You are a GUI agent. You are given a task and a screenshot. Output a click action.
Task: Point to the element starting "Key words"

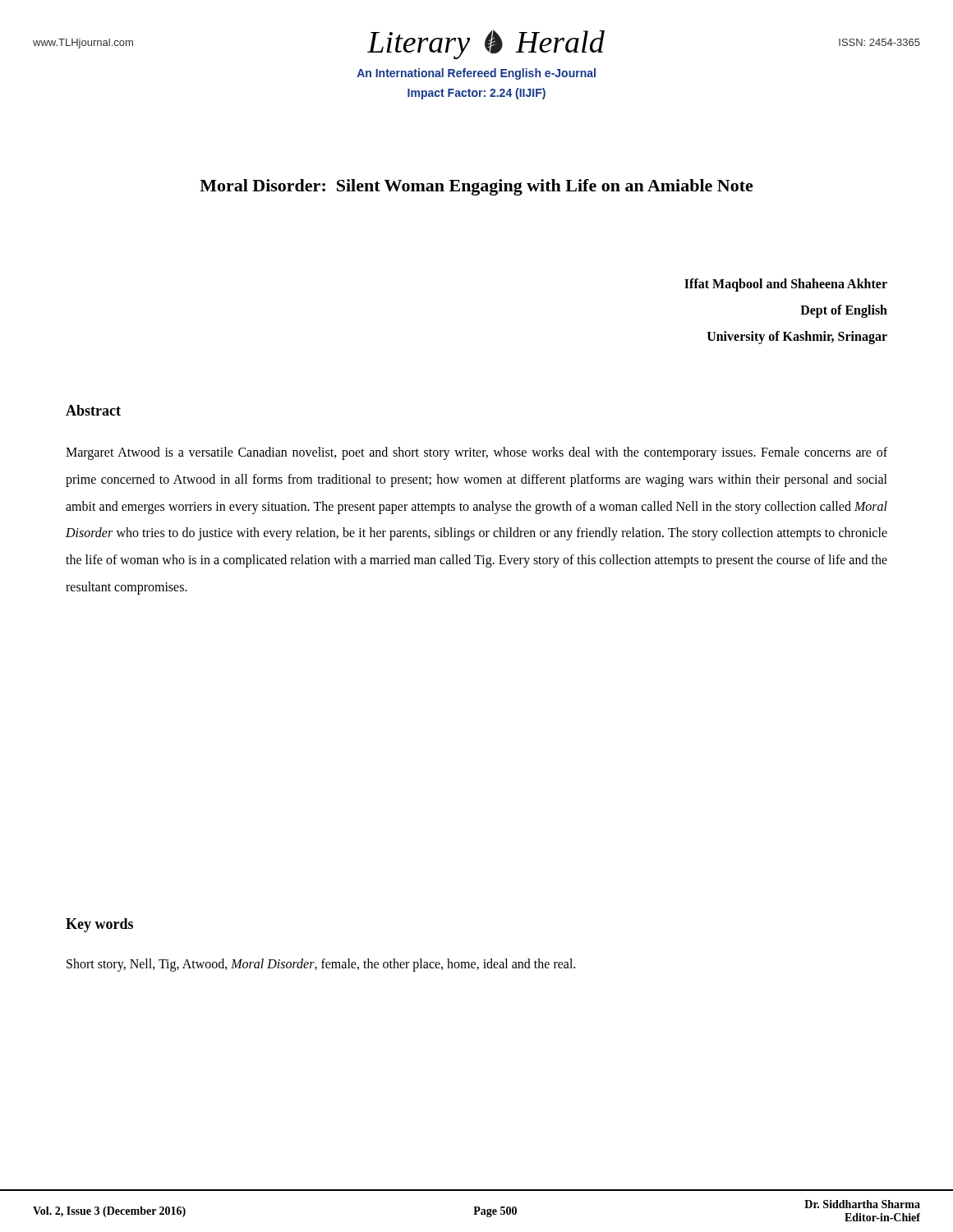(99, 925)
